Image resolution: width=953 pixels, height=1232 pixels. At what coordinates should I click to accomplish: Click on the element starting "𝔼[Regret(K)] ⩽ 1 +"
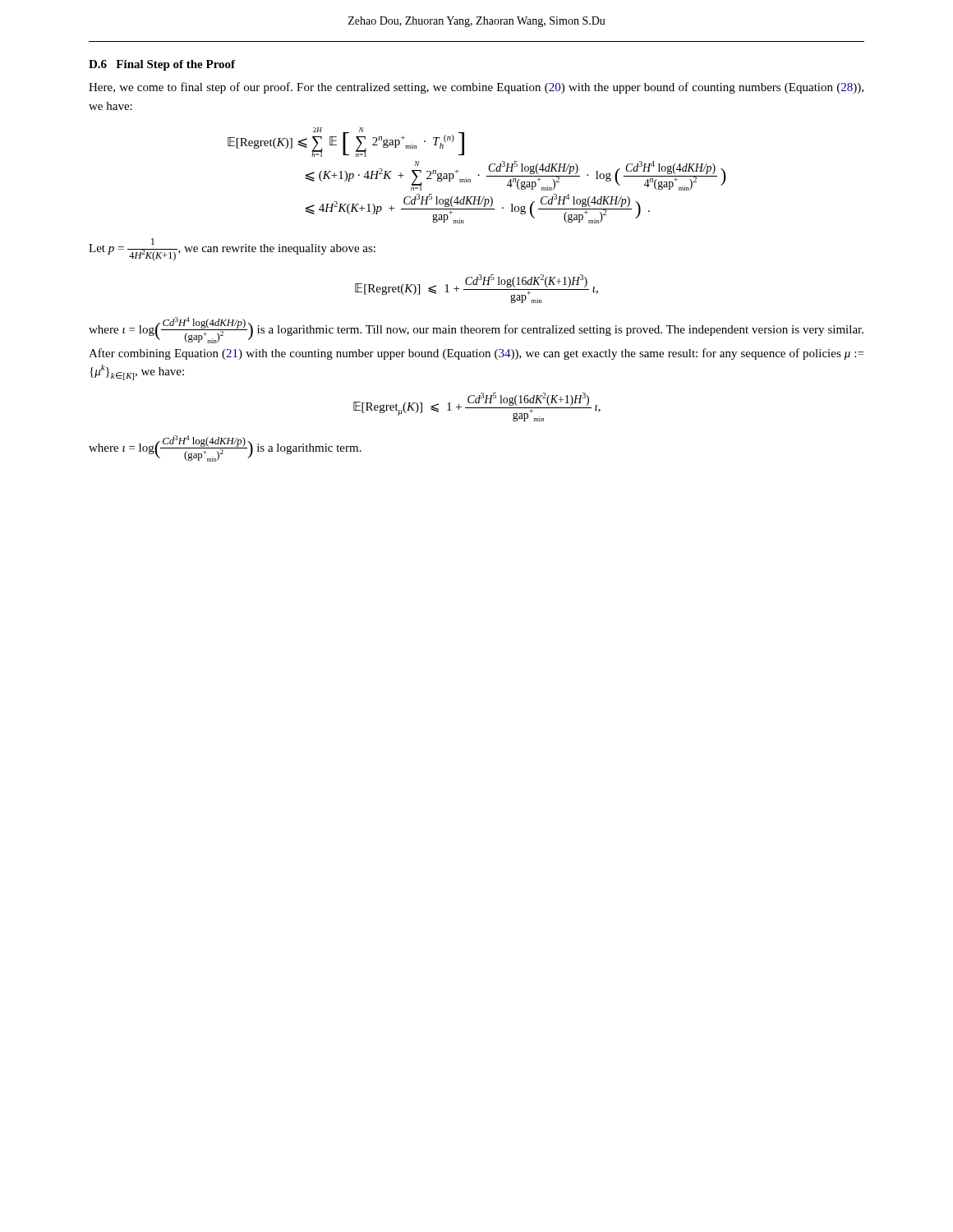tap(476, 289)
